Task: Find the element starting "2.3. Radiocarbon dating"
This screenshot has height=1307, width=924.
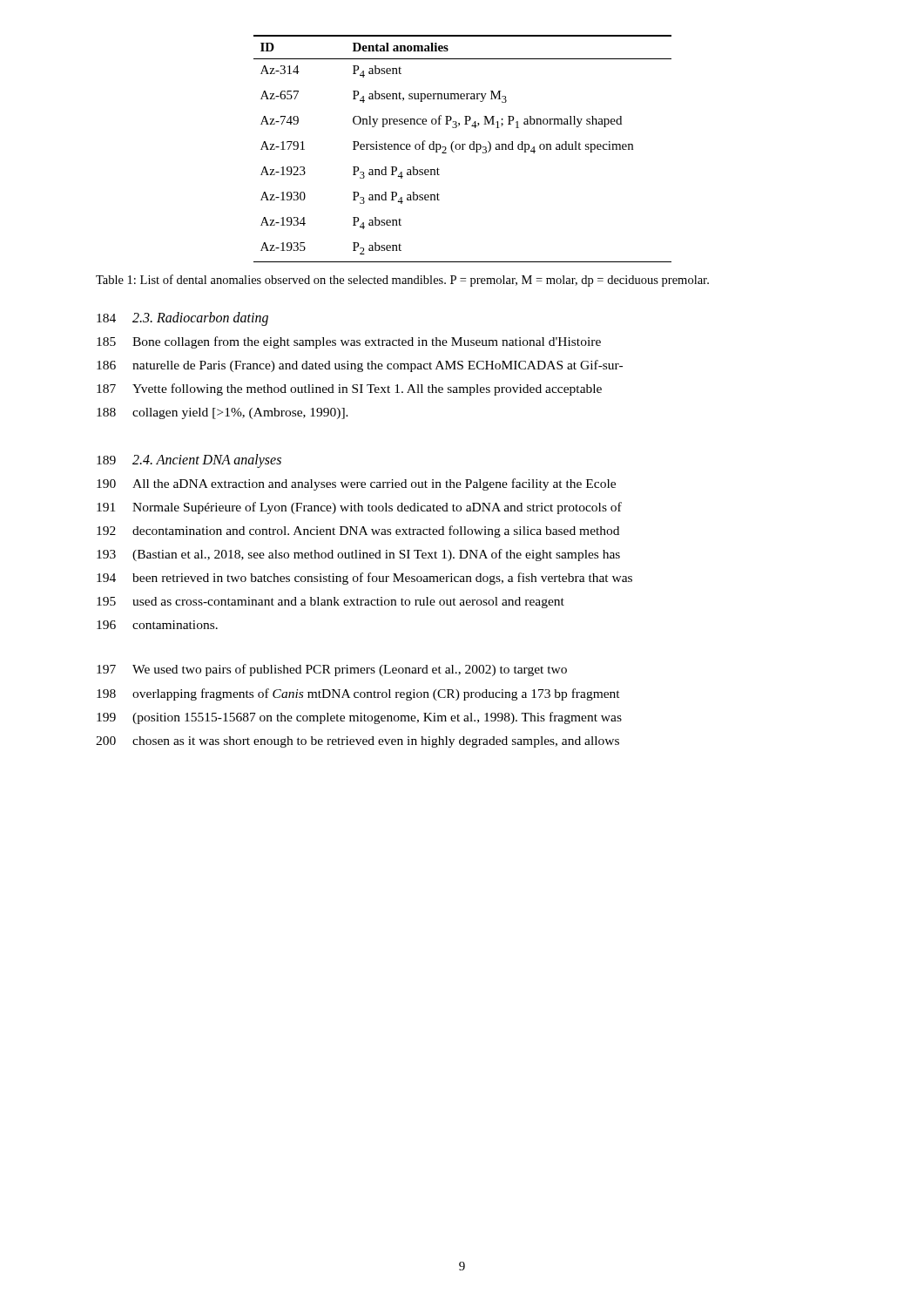Action: 201,318
